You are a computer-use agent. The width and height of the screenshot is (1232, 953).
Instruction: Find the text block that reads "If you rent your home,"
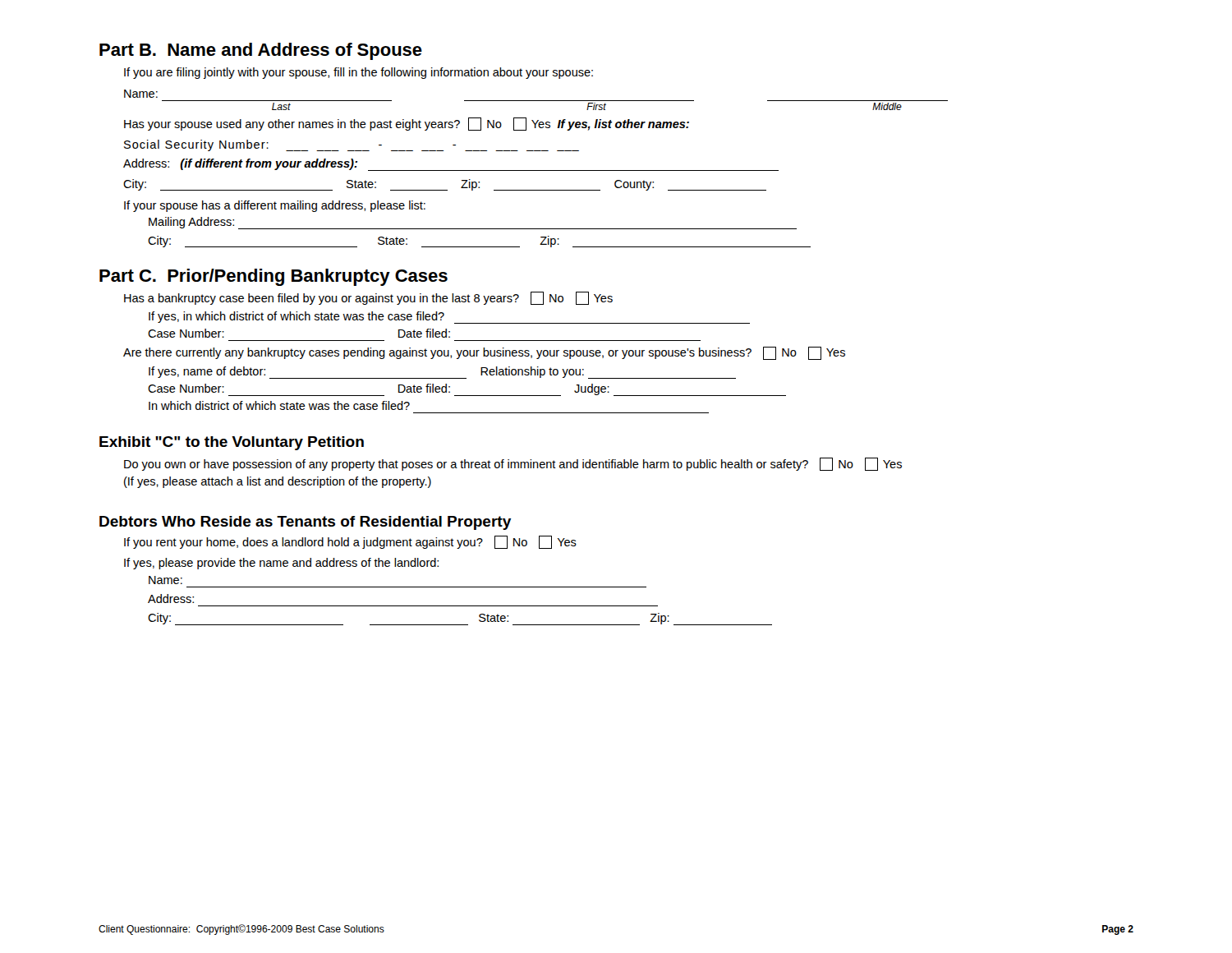tap(350, 542)
